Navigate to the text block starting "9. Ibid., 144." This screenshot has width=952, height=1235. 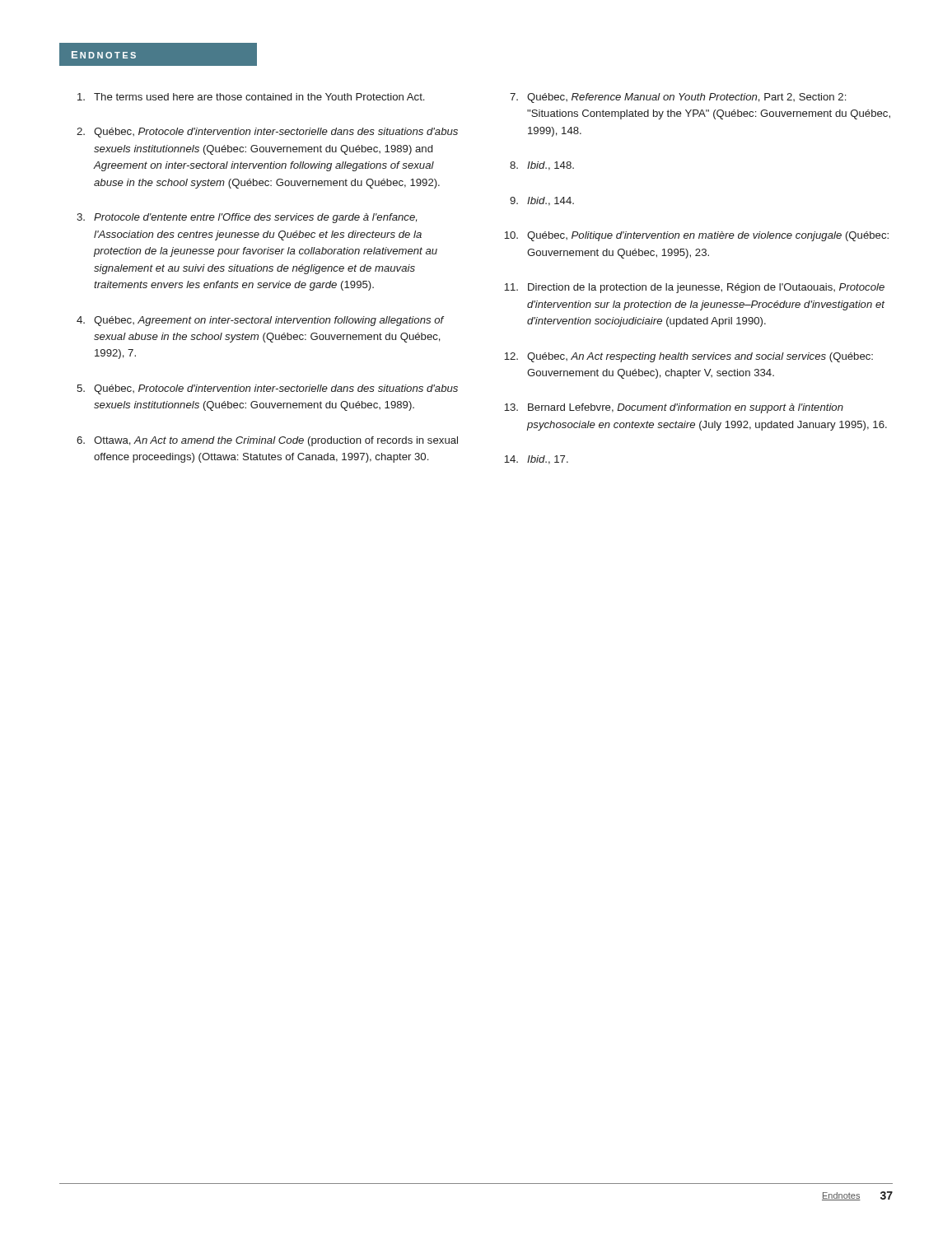542,201
